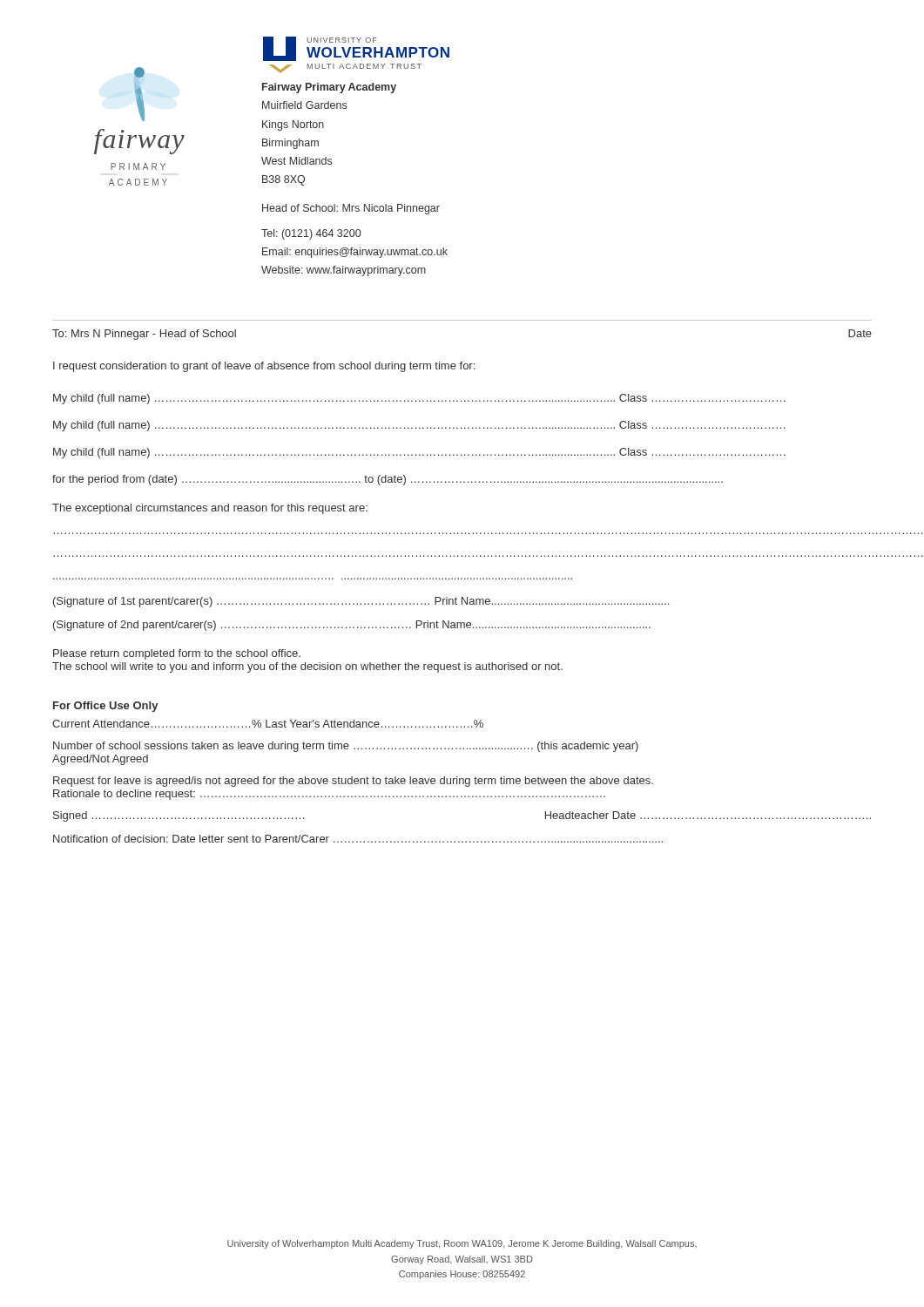Find the block on this page that starts "Signed ………………………………………………… Headteacher"
924x1307 pixels.
[x=70, y=816]
